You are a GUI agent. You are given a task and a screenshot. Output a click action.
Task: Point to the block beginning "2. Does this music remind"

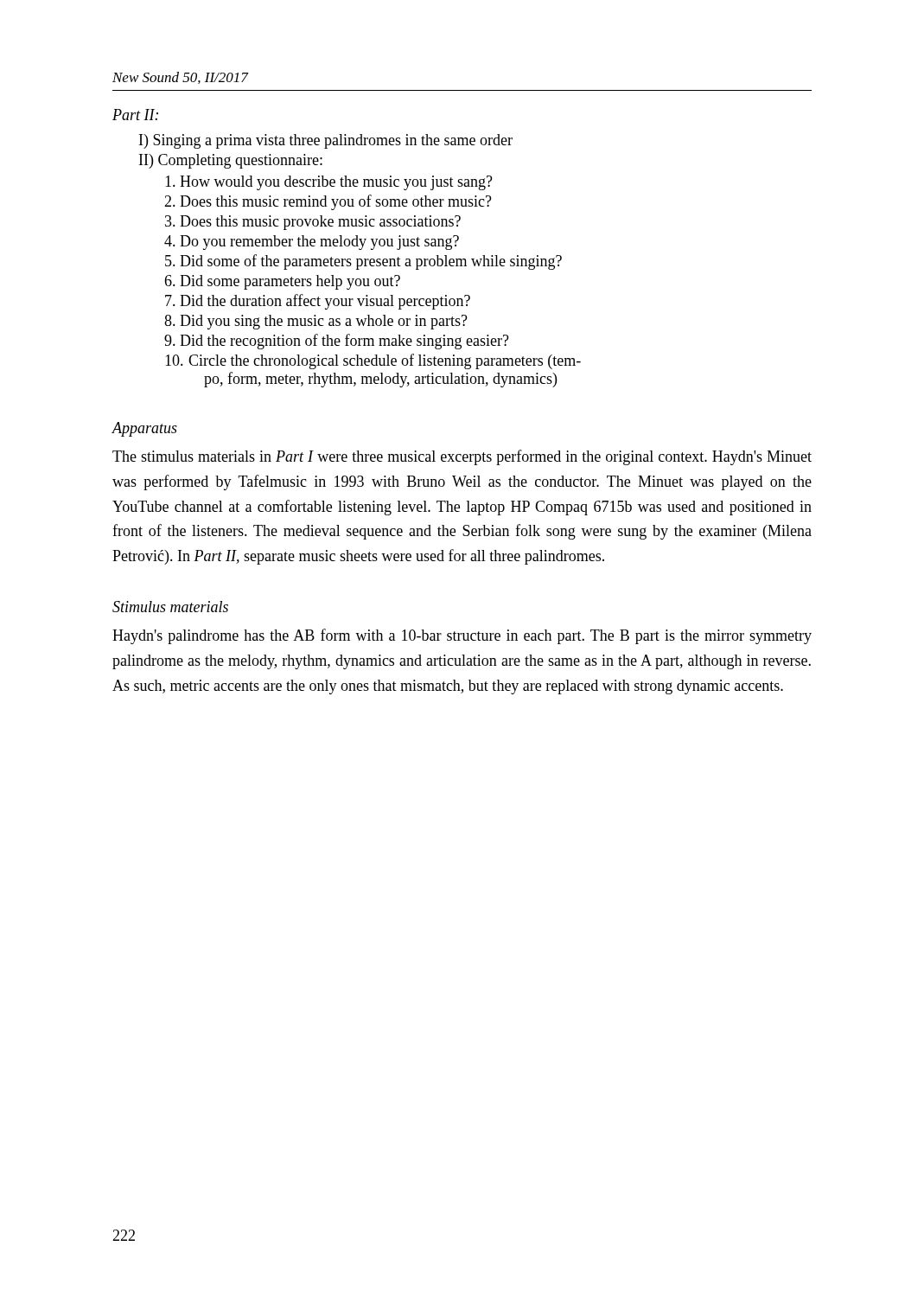328,201
